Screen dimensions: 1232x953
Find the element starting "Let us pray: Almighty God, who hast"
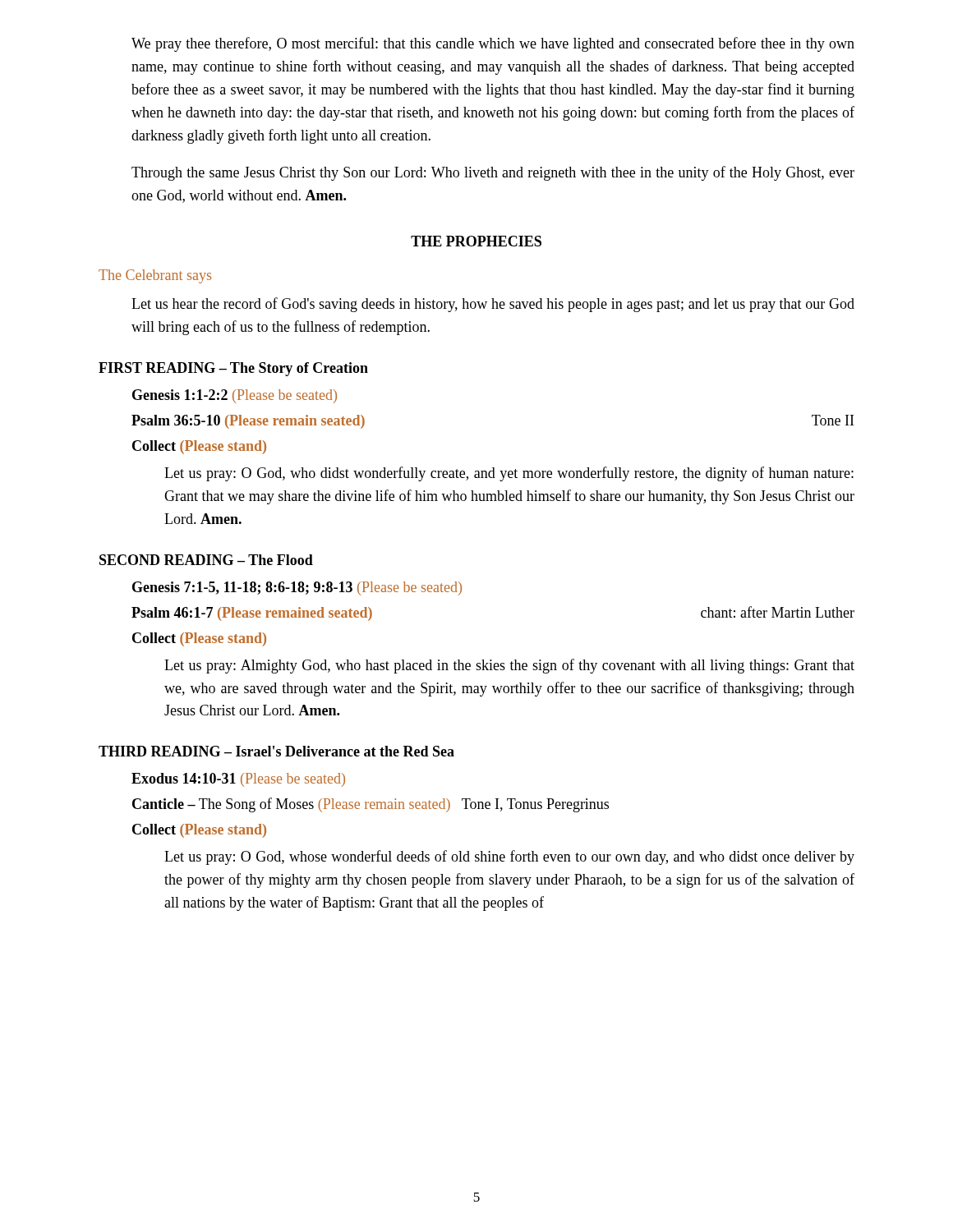(509, 688)
